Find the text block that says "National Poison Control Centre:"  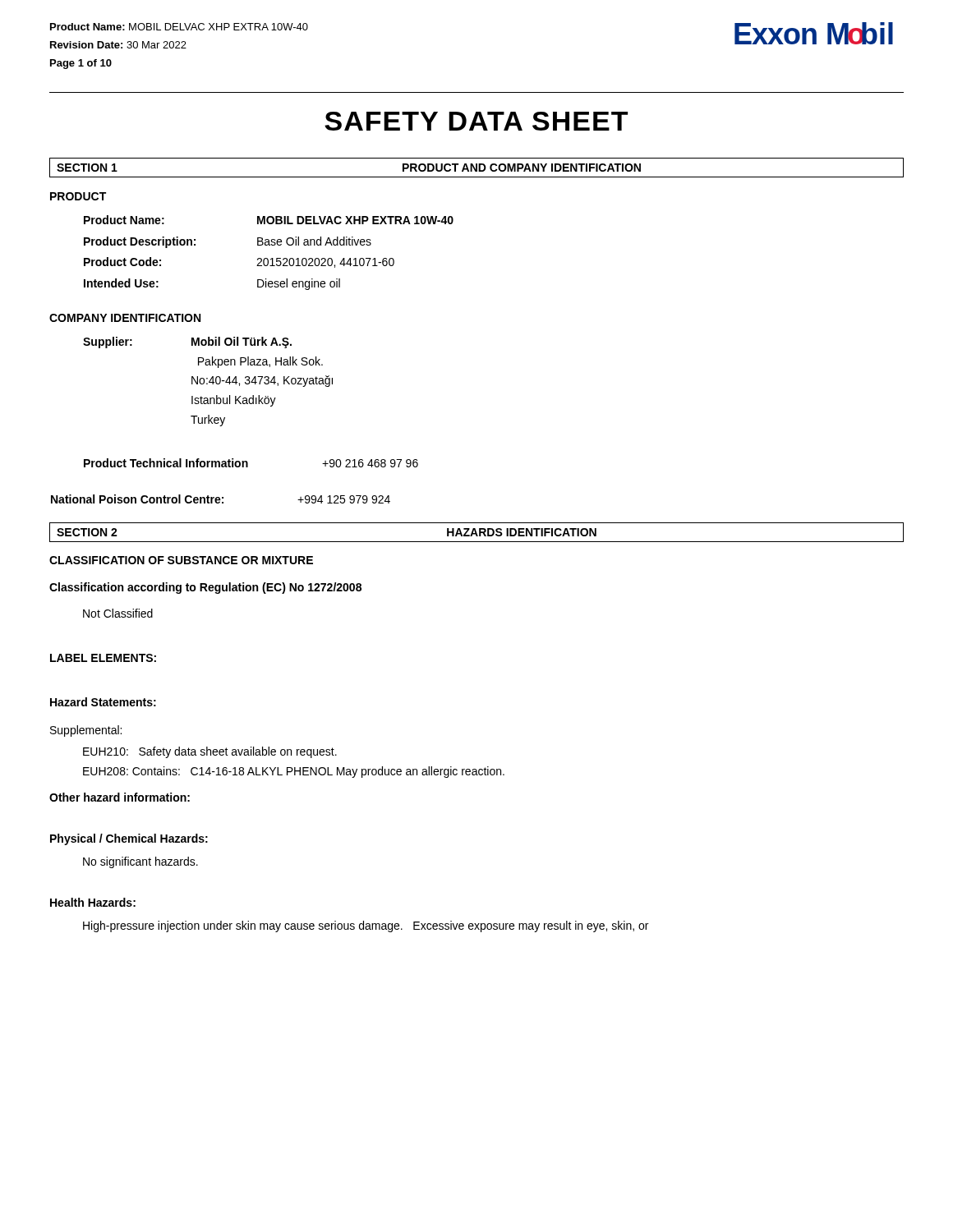click(220, 500)
